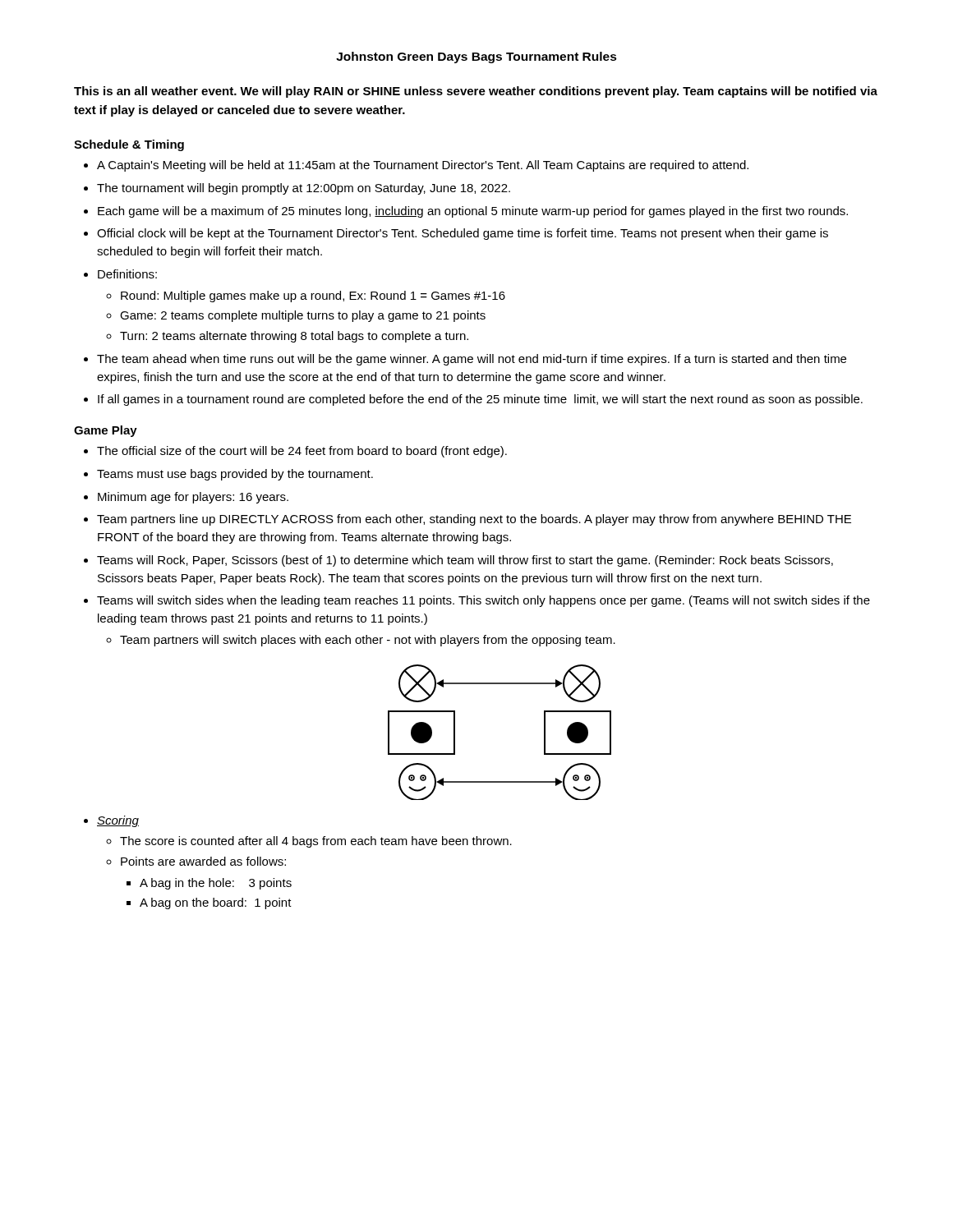Locate the list item with the text "Teams will Rock, Paper, Scissors (best of 1)"
This screenshot has height=1232, width=953.
click(465, 568)
